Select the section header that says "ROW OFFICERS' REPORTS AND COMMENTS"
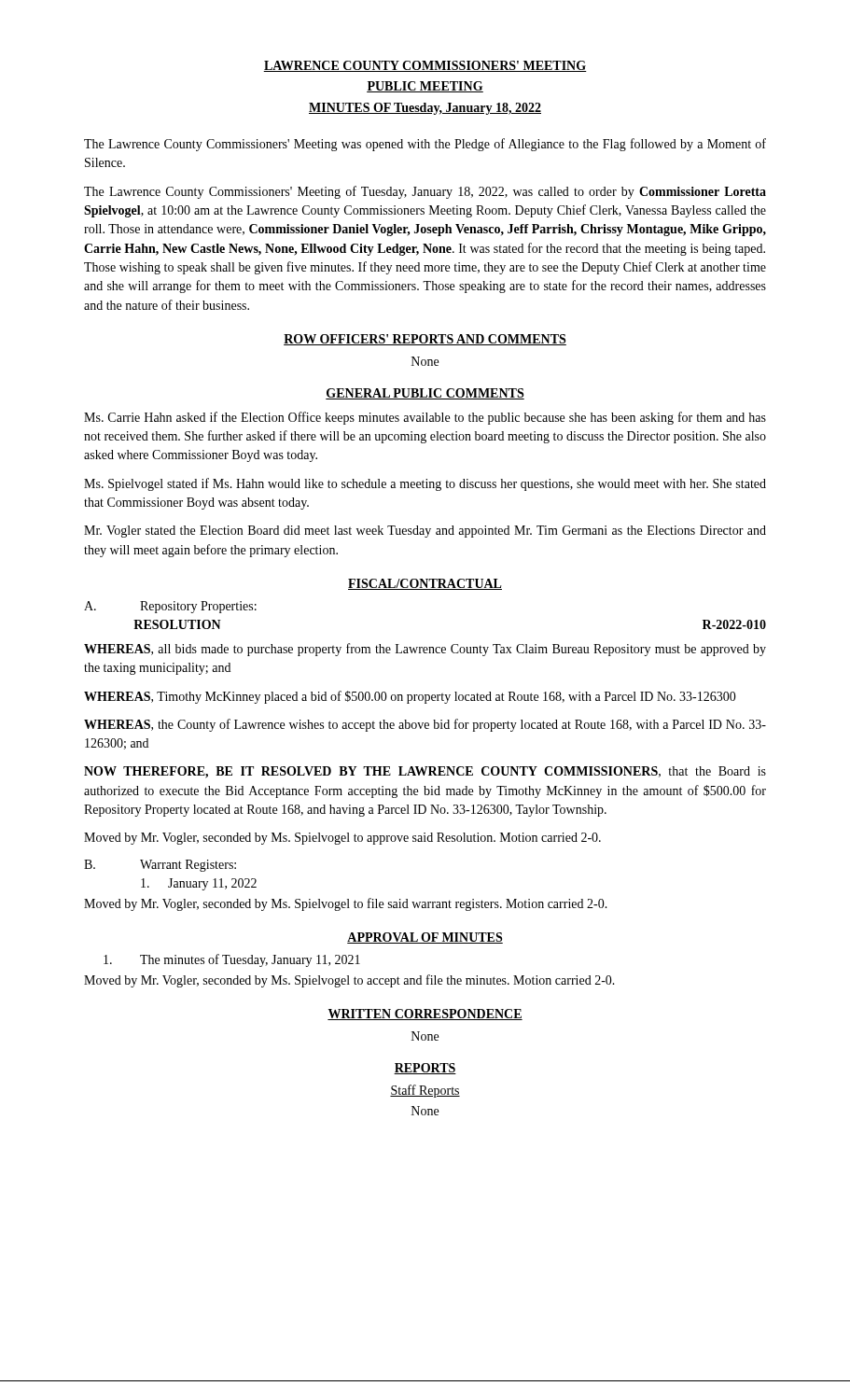This screenshot has height=1400, width=850. pyautogui.click(x=425, y=339)
